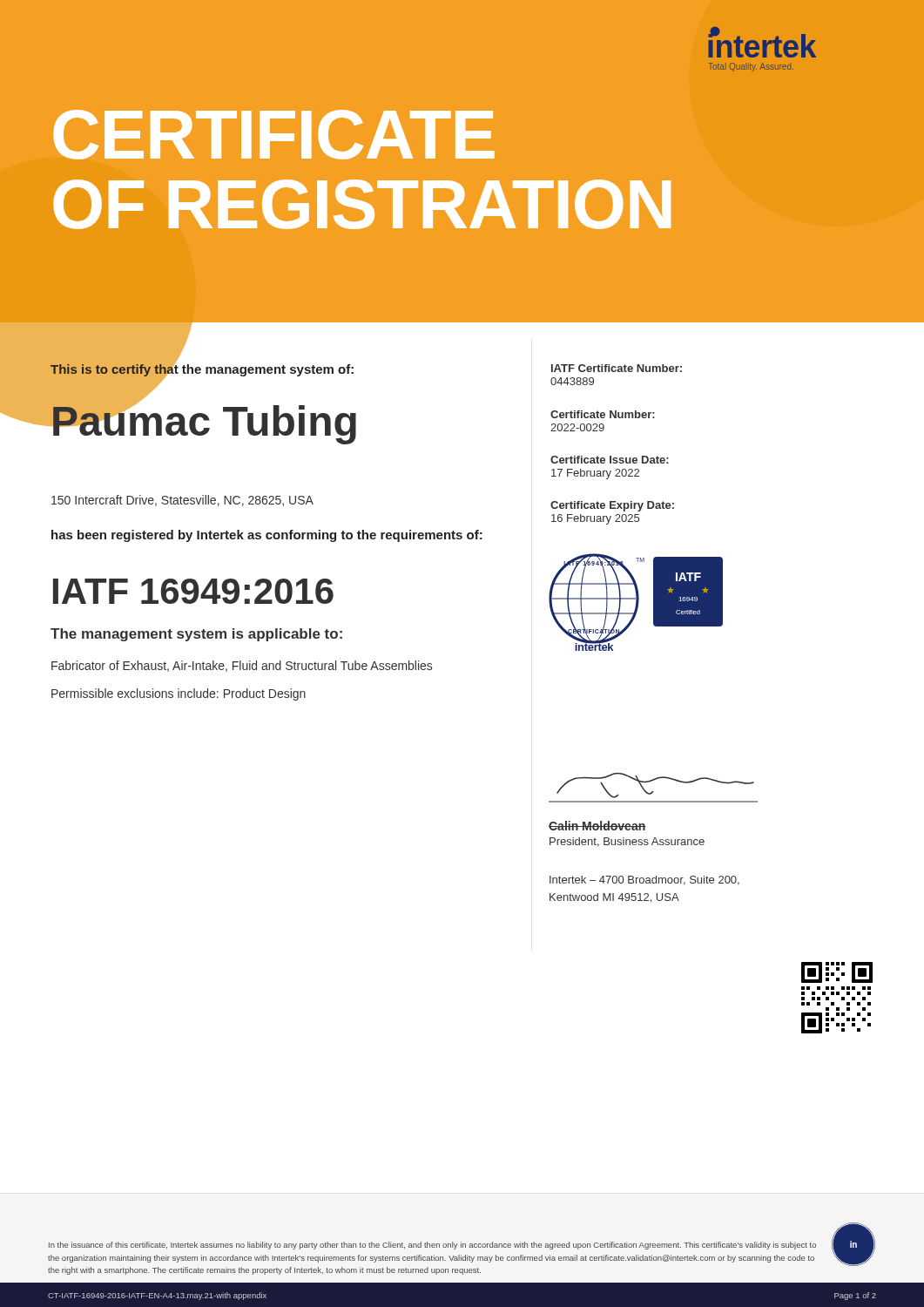Locate the block of text that opens with "has been registered by"
The height and width of the screenshot is (1307, 924).
pos(277,535)
